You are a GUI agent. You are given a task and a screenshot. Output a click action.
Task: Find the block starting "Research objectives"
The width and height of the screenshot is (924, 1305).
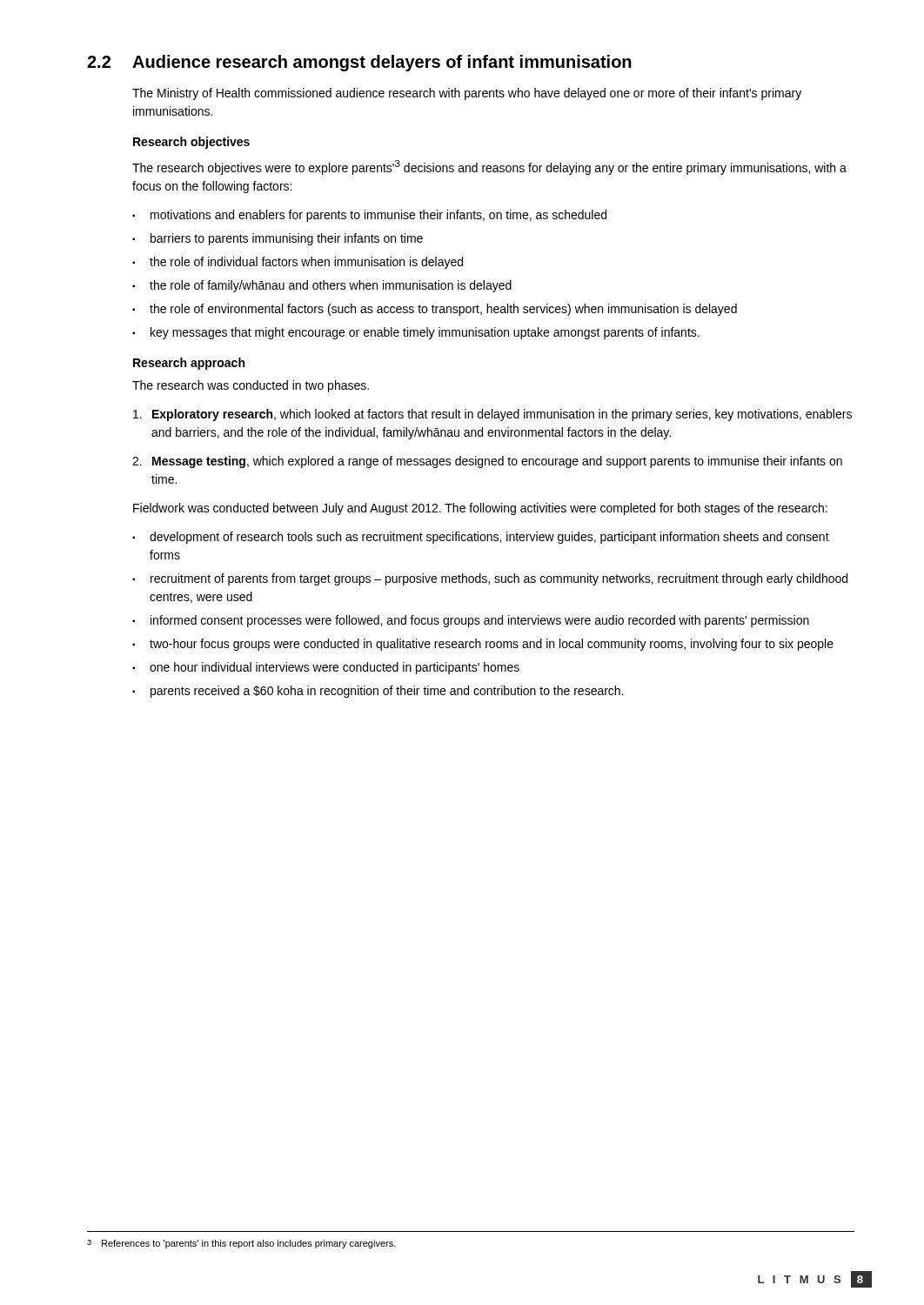[191, 142]
